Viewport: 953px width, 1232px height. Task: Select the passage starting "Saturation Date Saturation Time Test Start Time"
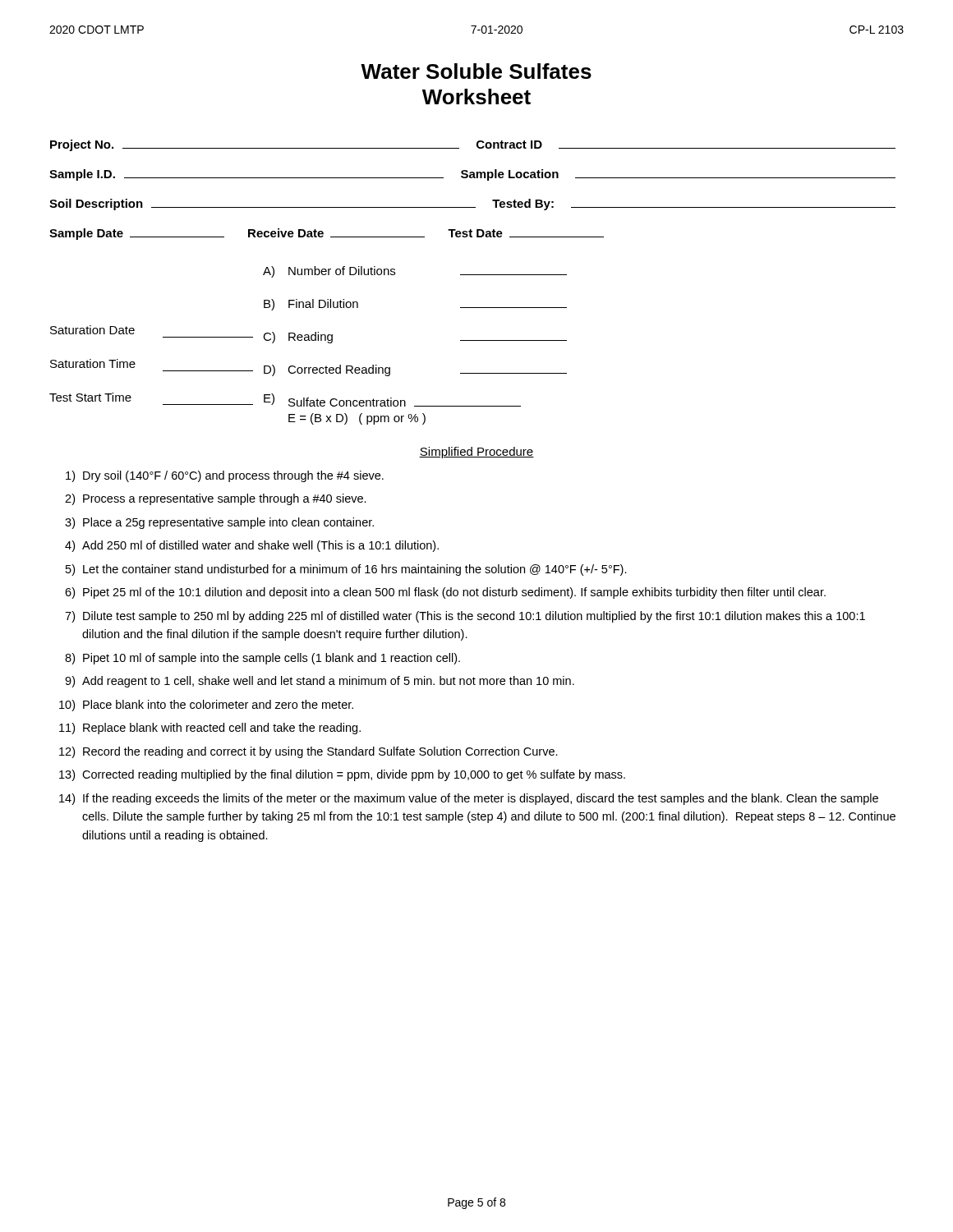click(x=476, y=342)
